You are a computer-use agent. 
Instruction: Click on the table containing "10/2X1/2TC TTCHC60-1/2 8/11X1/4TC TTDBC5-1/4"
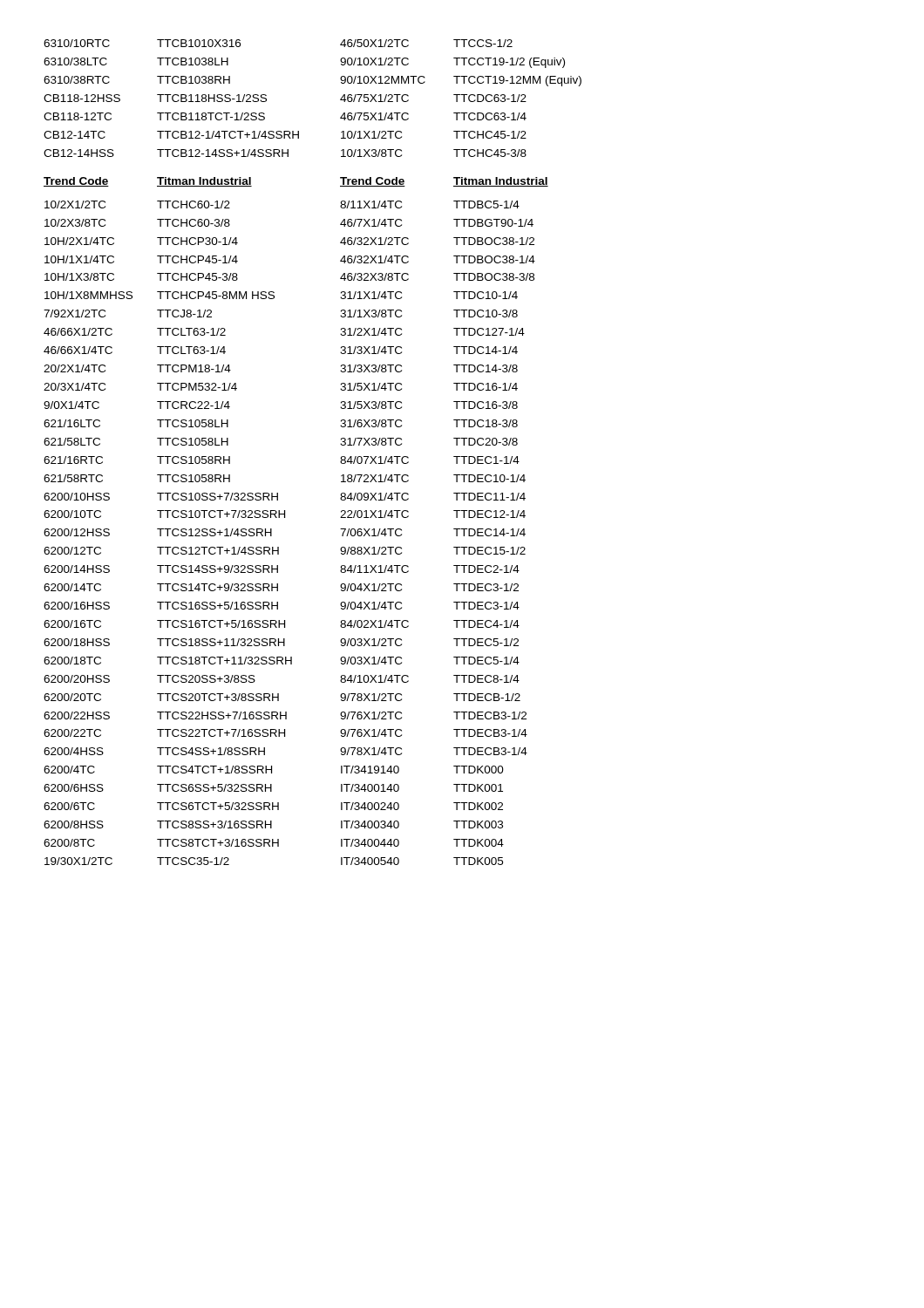point(462,533)
